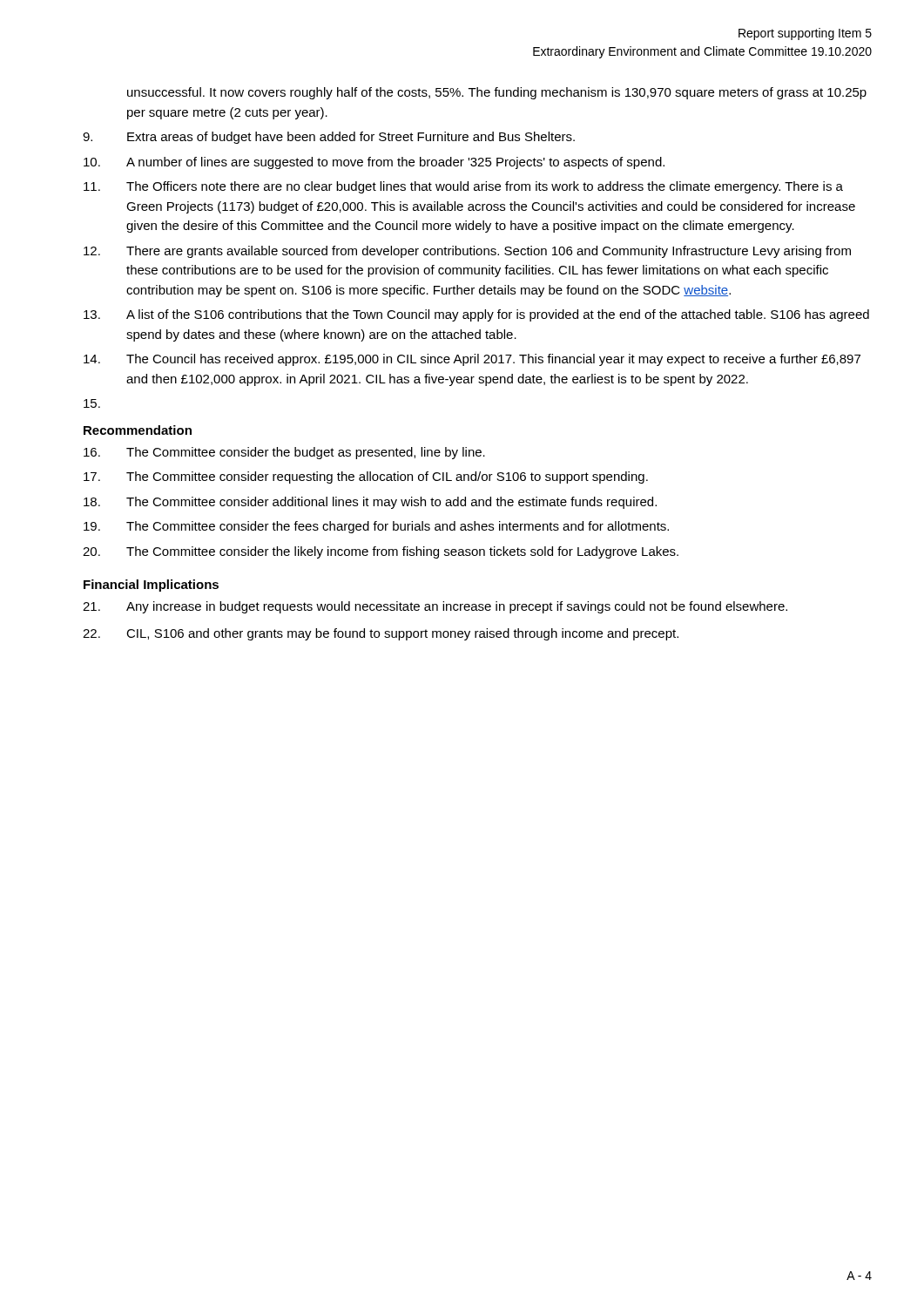The height and width of the screenshot is (1307, 924).
Task: Click on the element starting "14. The Council has received approx. £195,000"
Action: (477, 369)
